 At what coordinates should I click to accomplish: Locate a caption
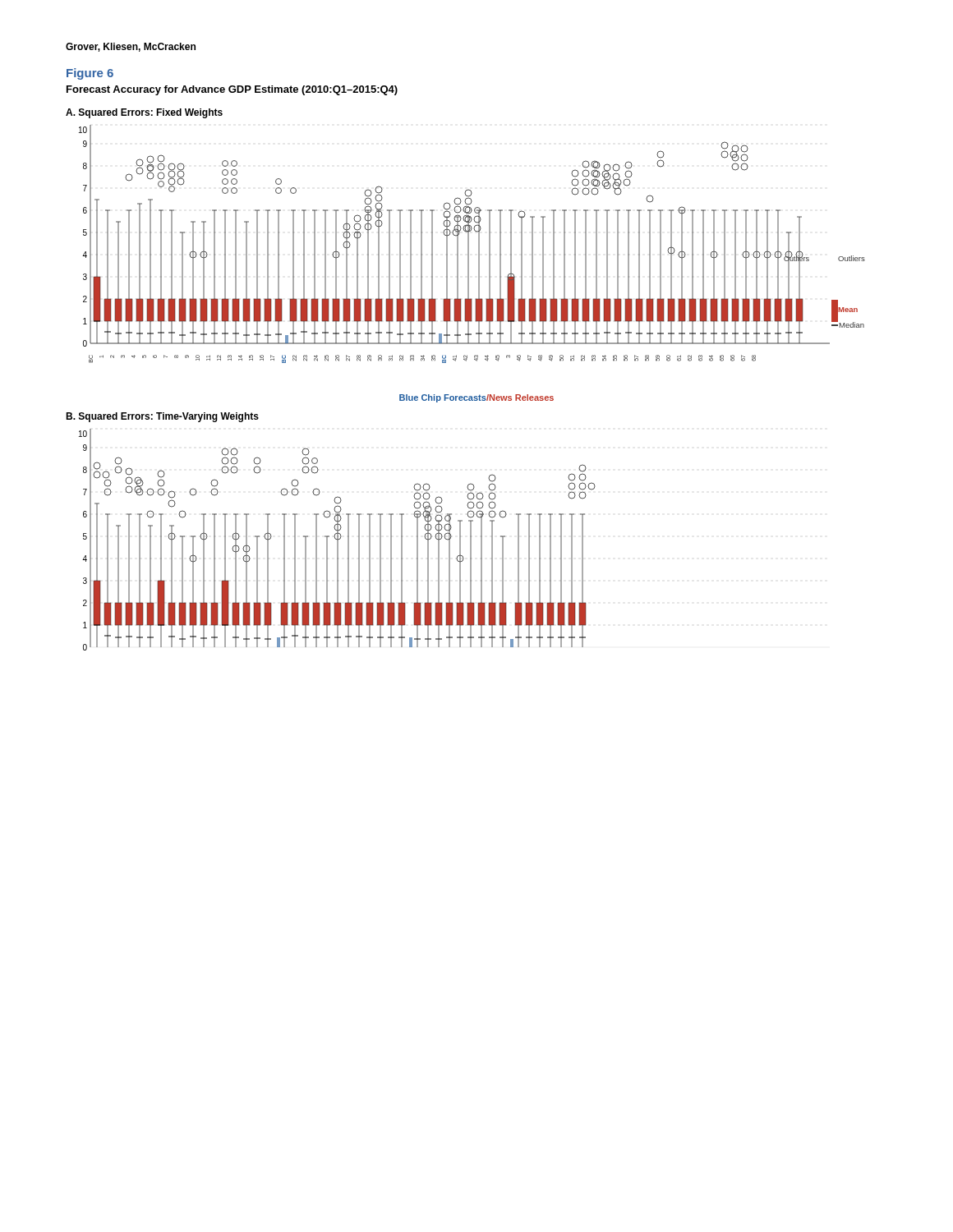tap(476, 398)
